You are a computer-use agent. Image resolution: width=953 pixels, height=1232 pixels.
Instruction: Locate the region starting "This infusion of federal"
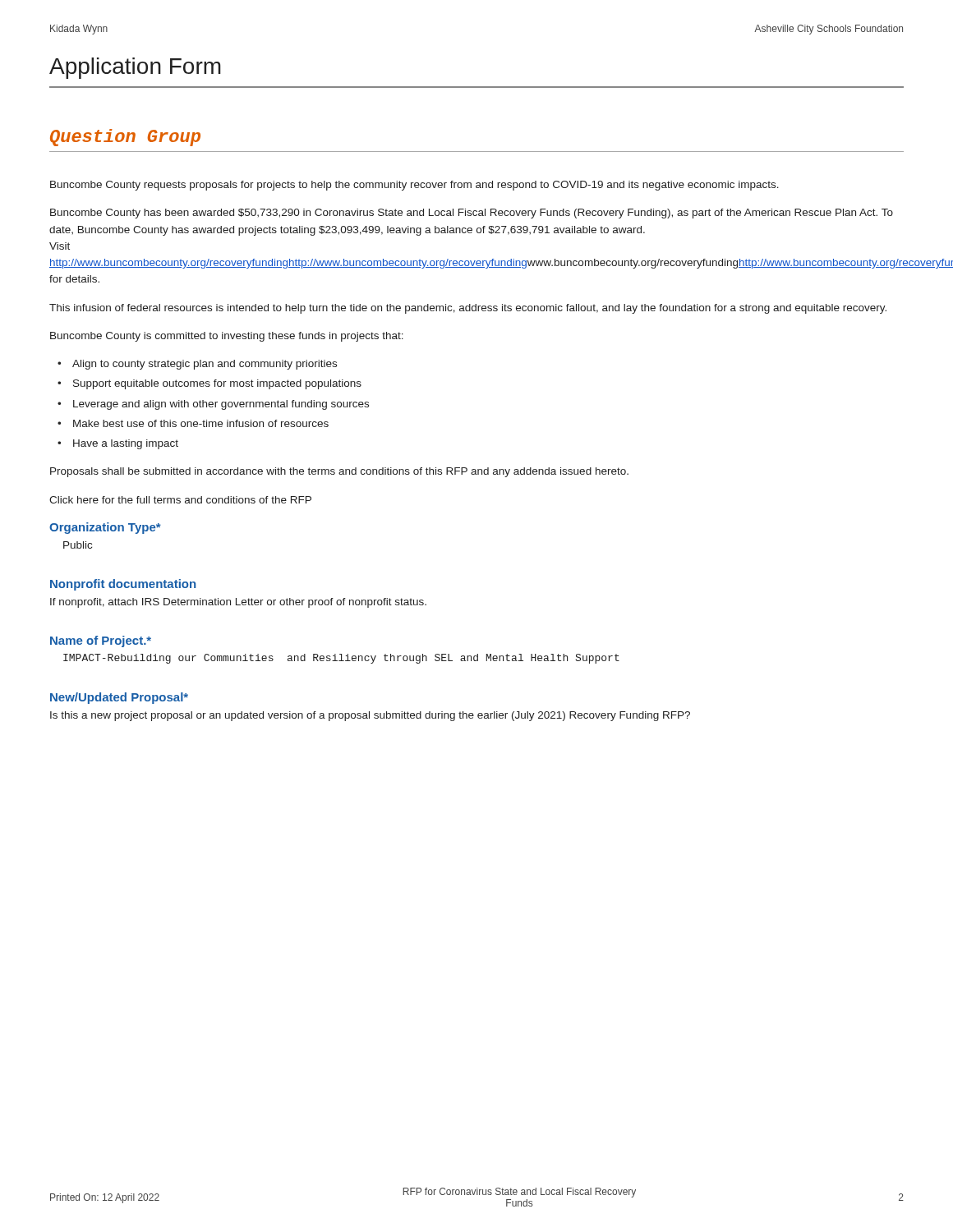pyautogui.click(x=468, y=307)
